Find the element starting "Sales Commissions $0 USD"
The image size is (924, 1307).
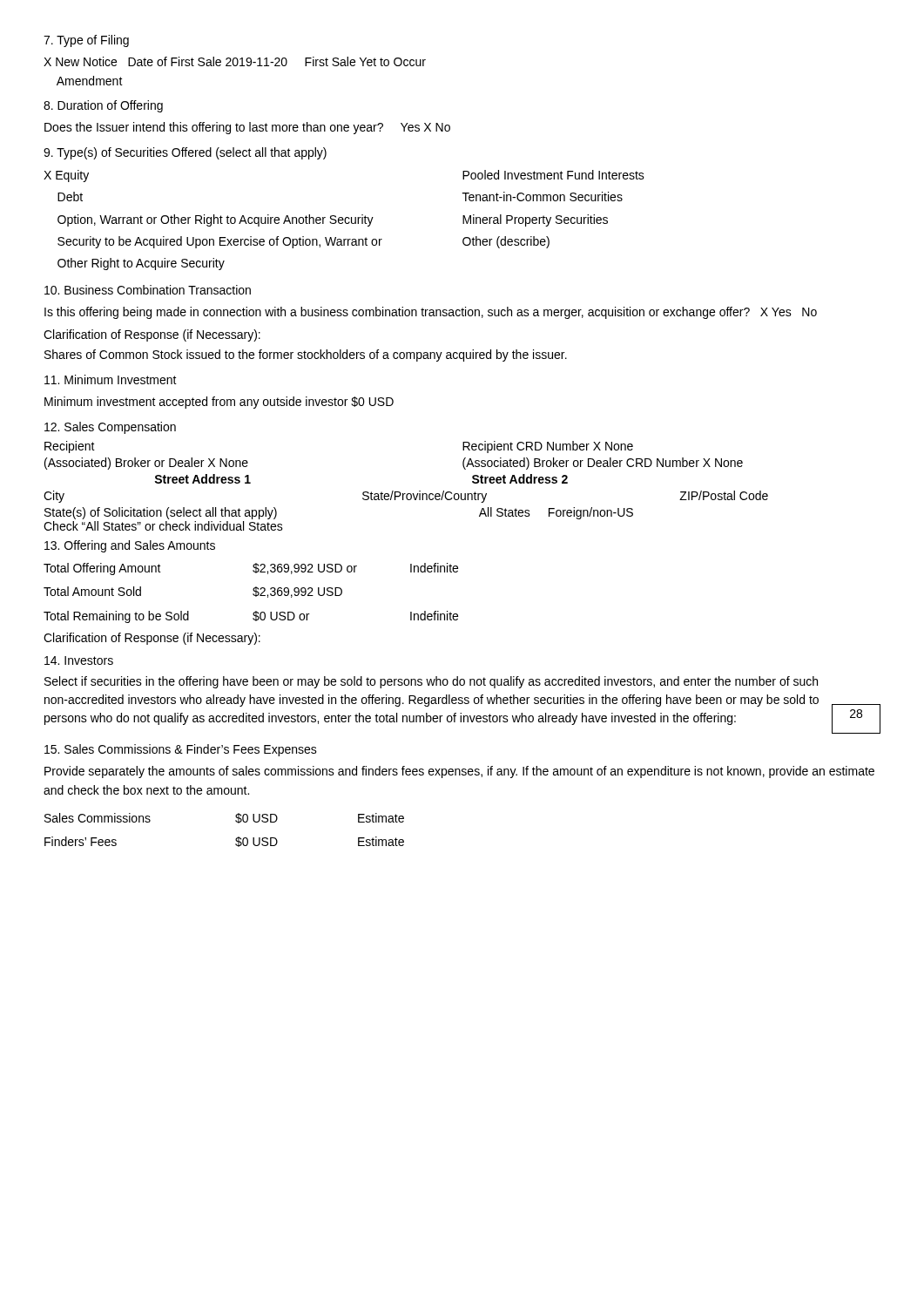point(98,818)
